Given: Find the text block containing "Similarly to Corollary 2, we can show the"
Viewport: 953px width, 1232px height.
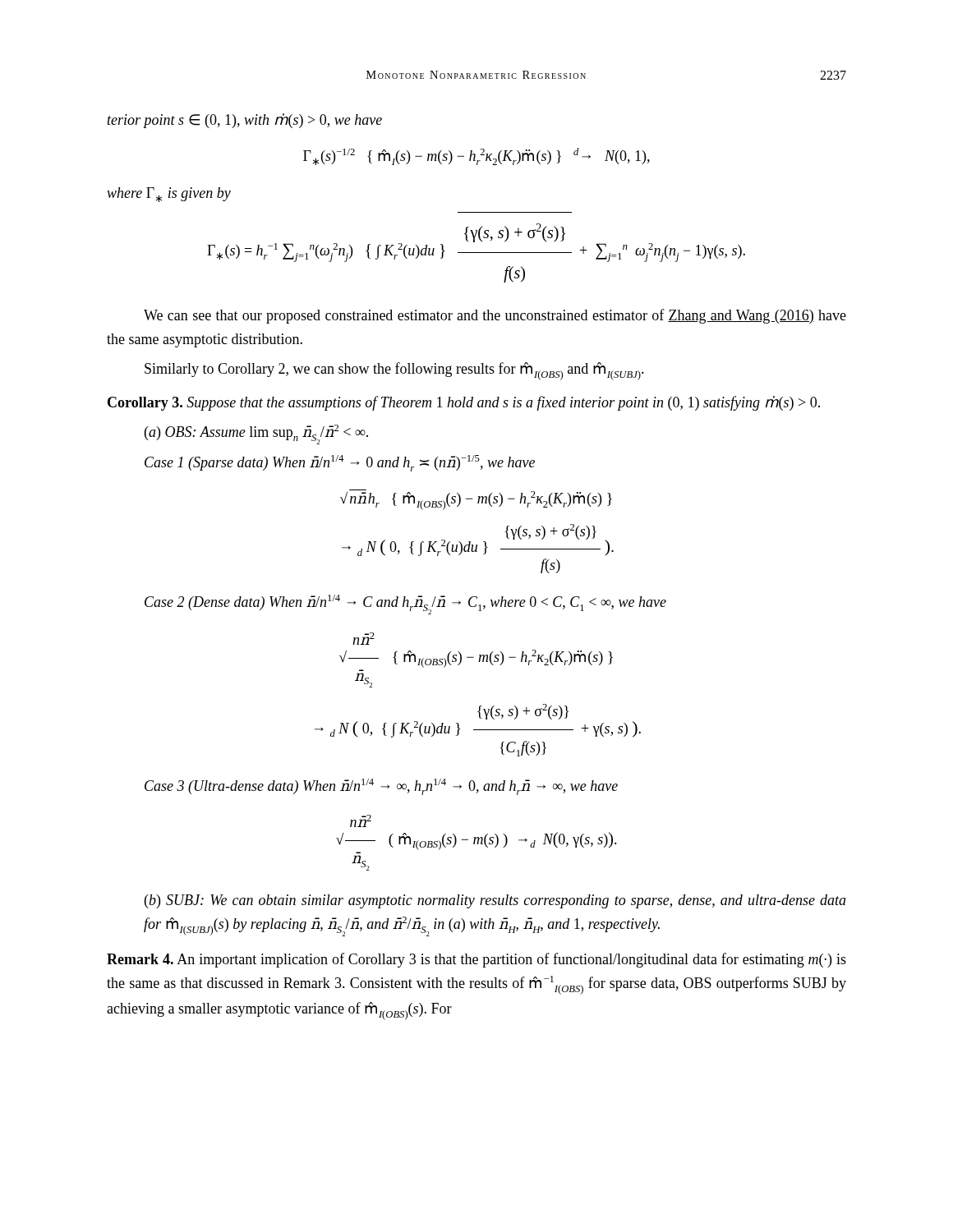Looking at the screenshot, I should click(394, 371).
